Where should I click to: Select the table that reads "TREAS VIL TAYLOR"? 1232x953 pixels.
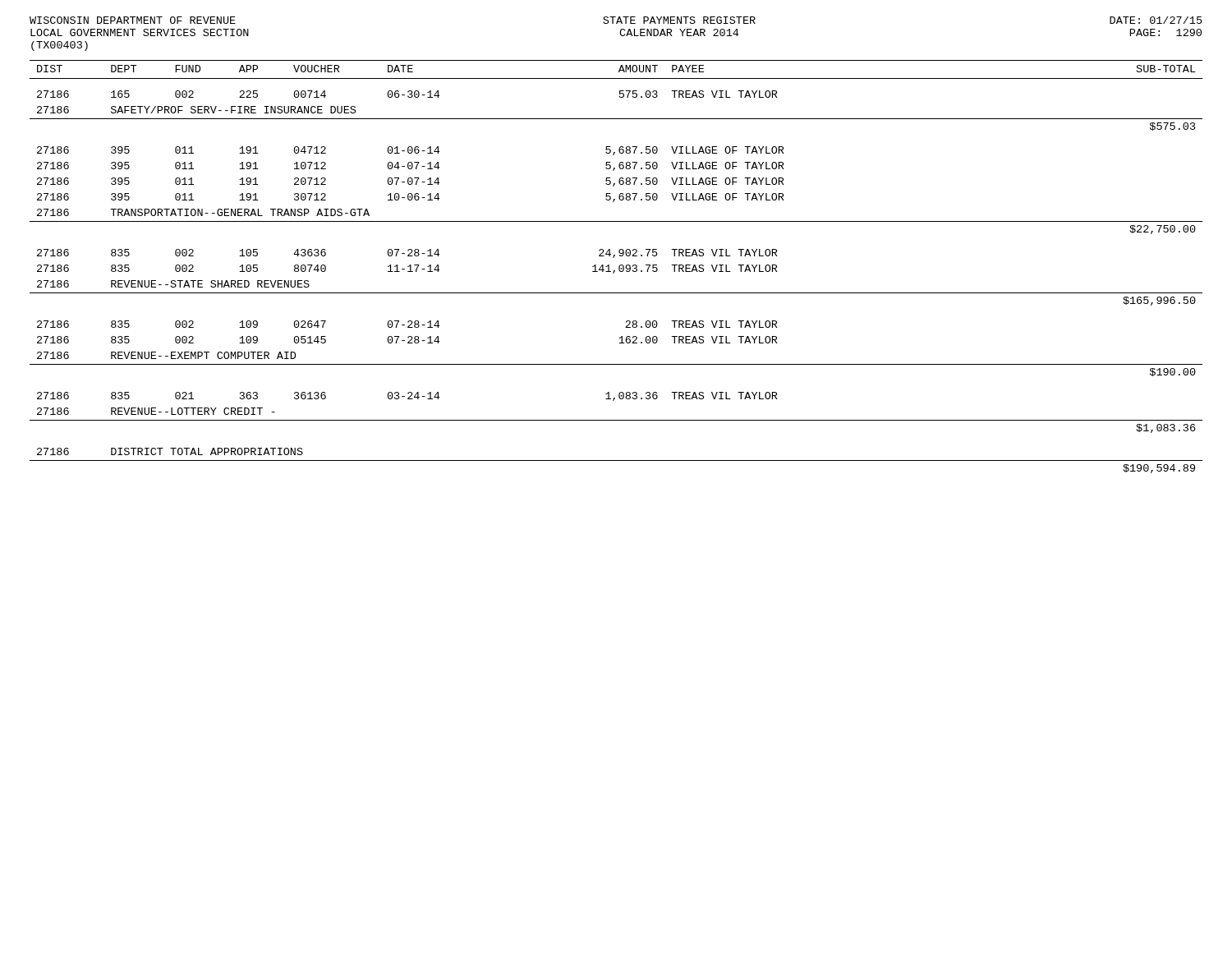click(616, 268)
